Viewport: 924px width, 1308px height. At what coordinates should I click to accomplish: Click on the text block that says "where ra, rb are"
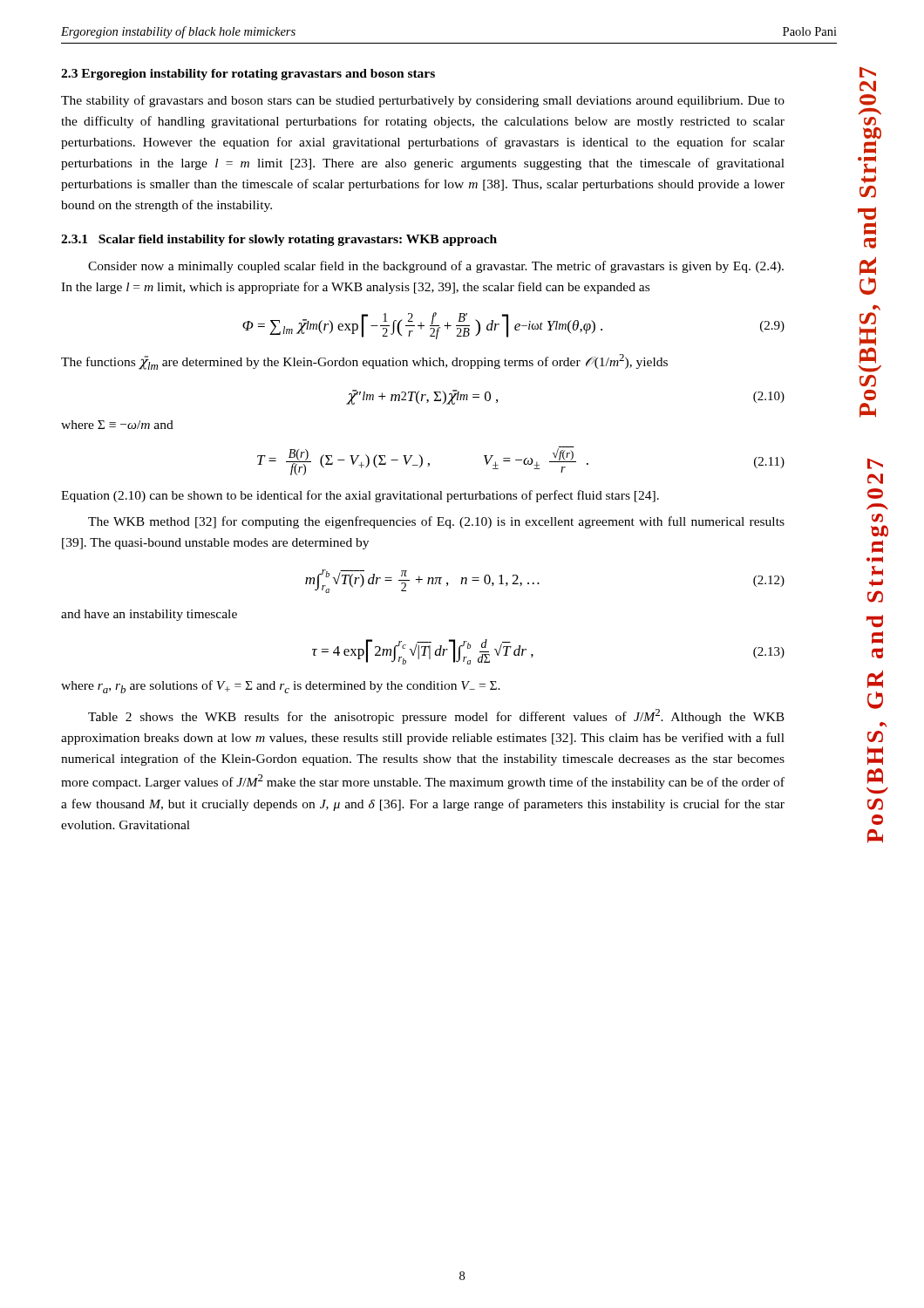(x=281, y=687)
